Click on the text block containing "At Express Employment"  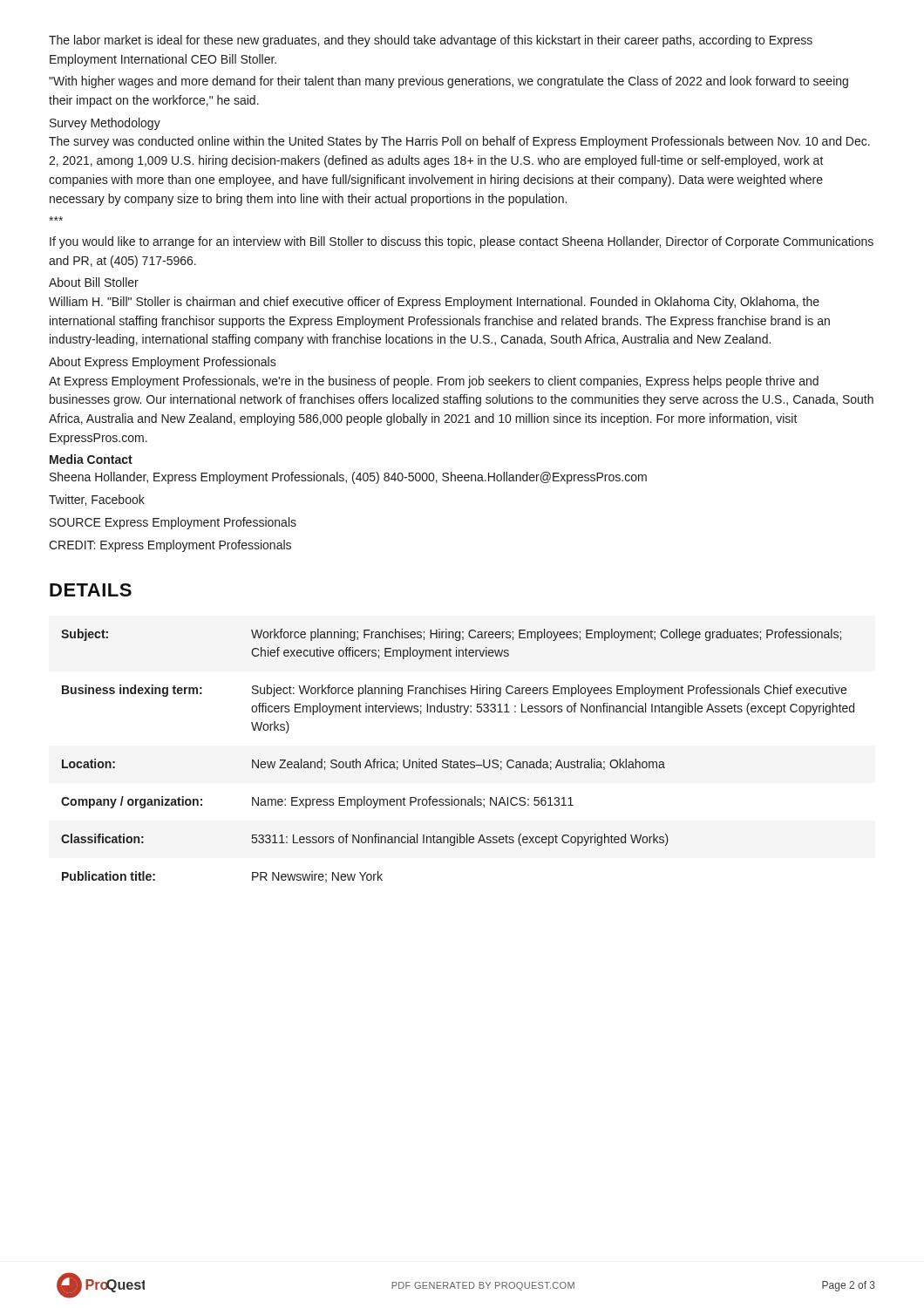point(461,409)
